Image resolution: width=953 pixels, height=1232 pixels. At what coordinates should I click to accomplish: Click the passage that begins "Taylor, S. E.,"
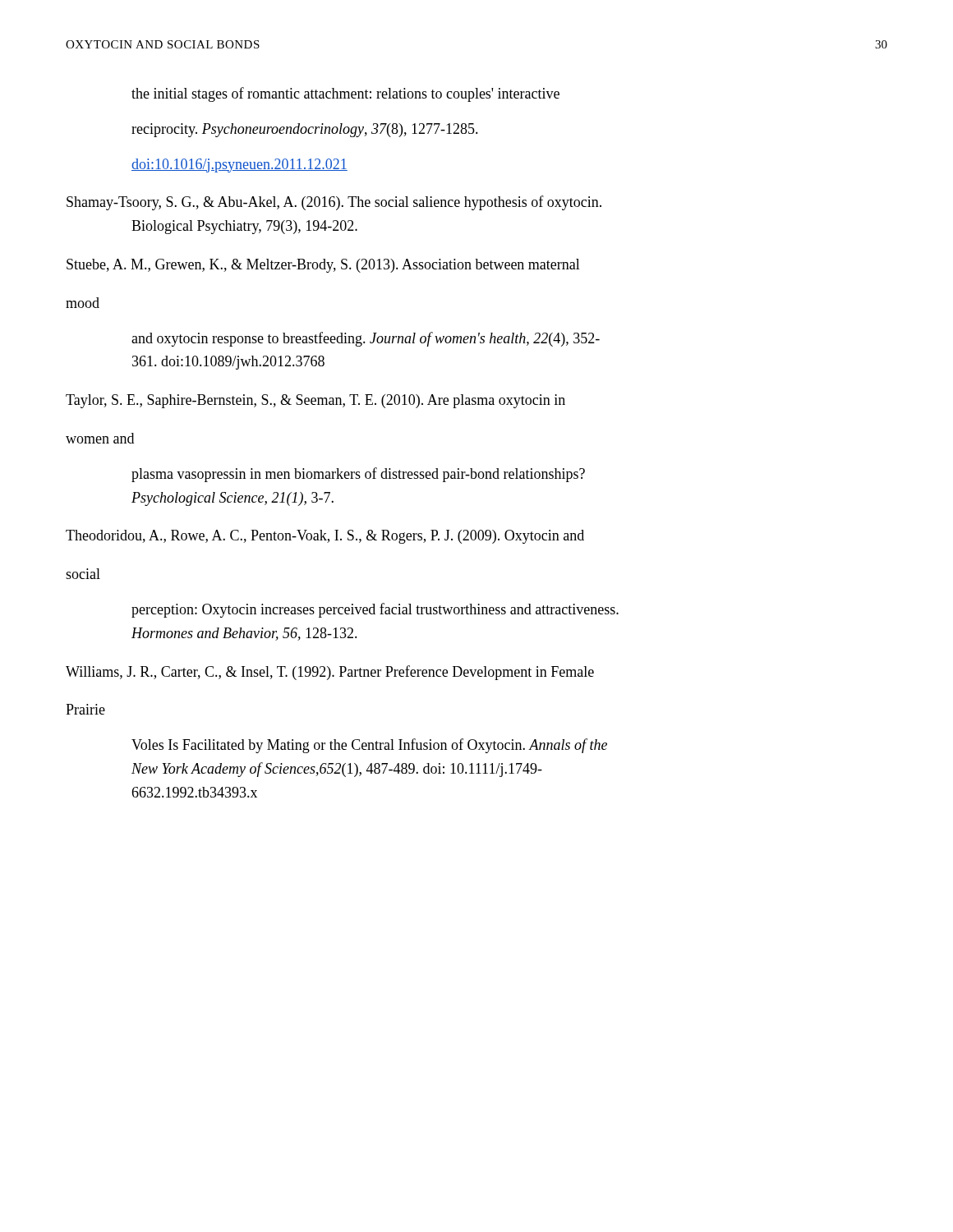pyautogui.click(x=315, y=401)
